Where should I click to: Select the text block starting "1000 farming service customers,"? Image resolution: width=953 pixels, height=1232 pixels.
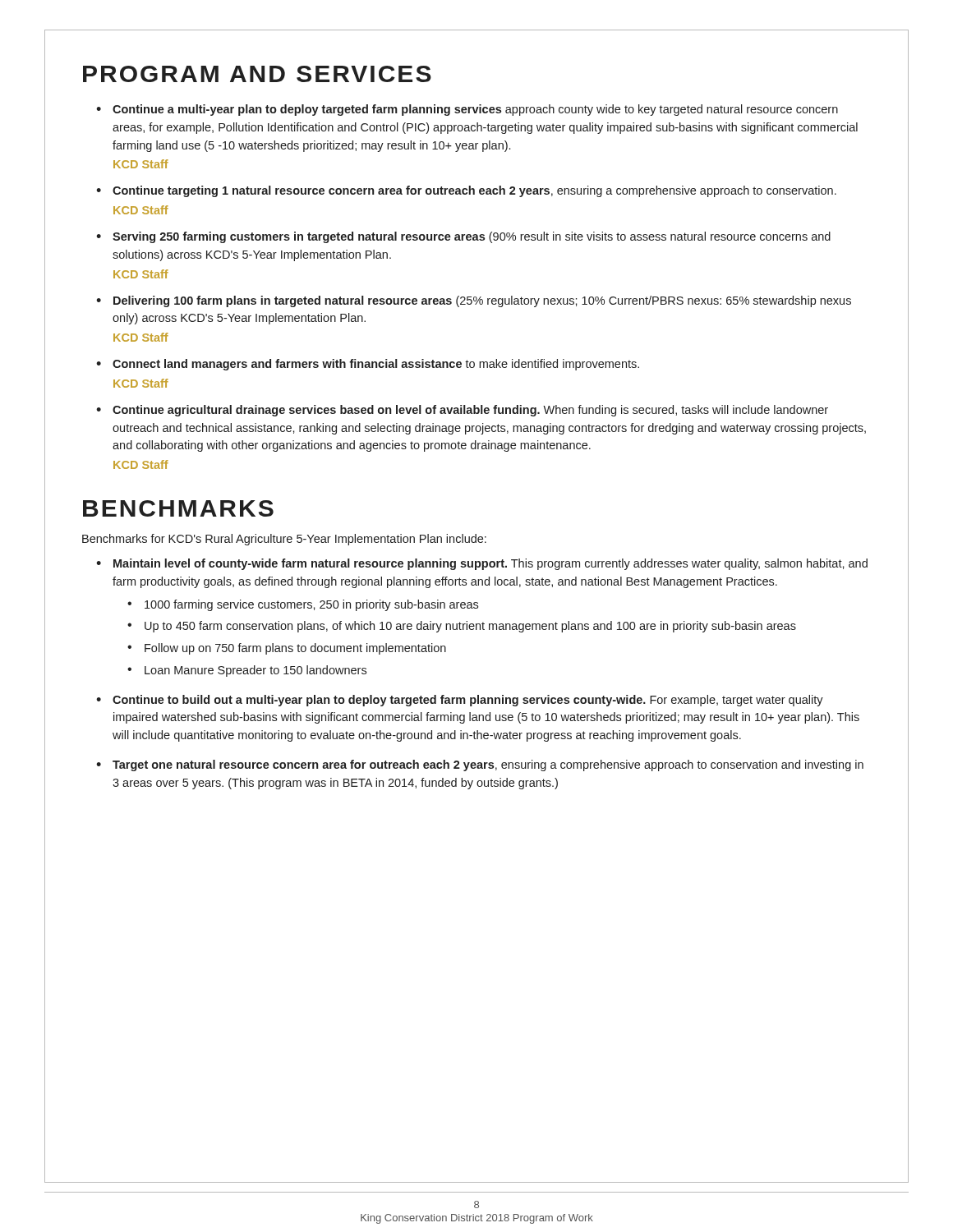tap(311, 604)
